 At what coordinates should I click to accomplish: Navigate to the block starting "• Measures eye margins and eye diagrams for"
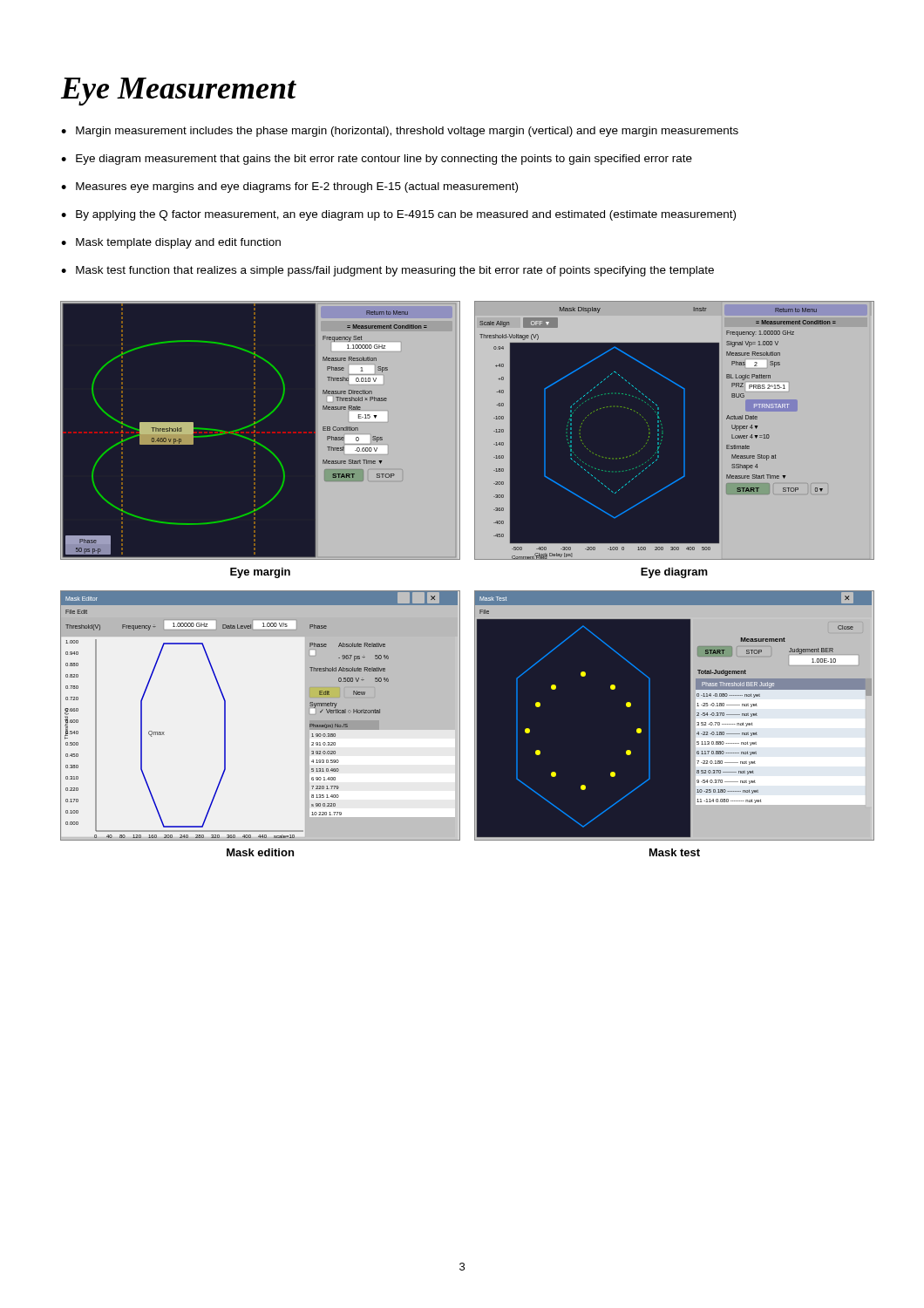290,189
